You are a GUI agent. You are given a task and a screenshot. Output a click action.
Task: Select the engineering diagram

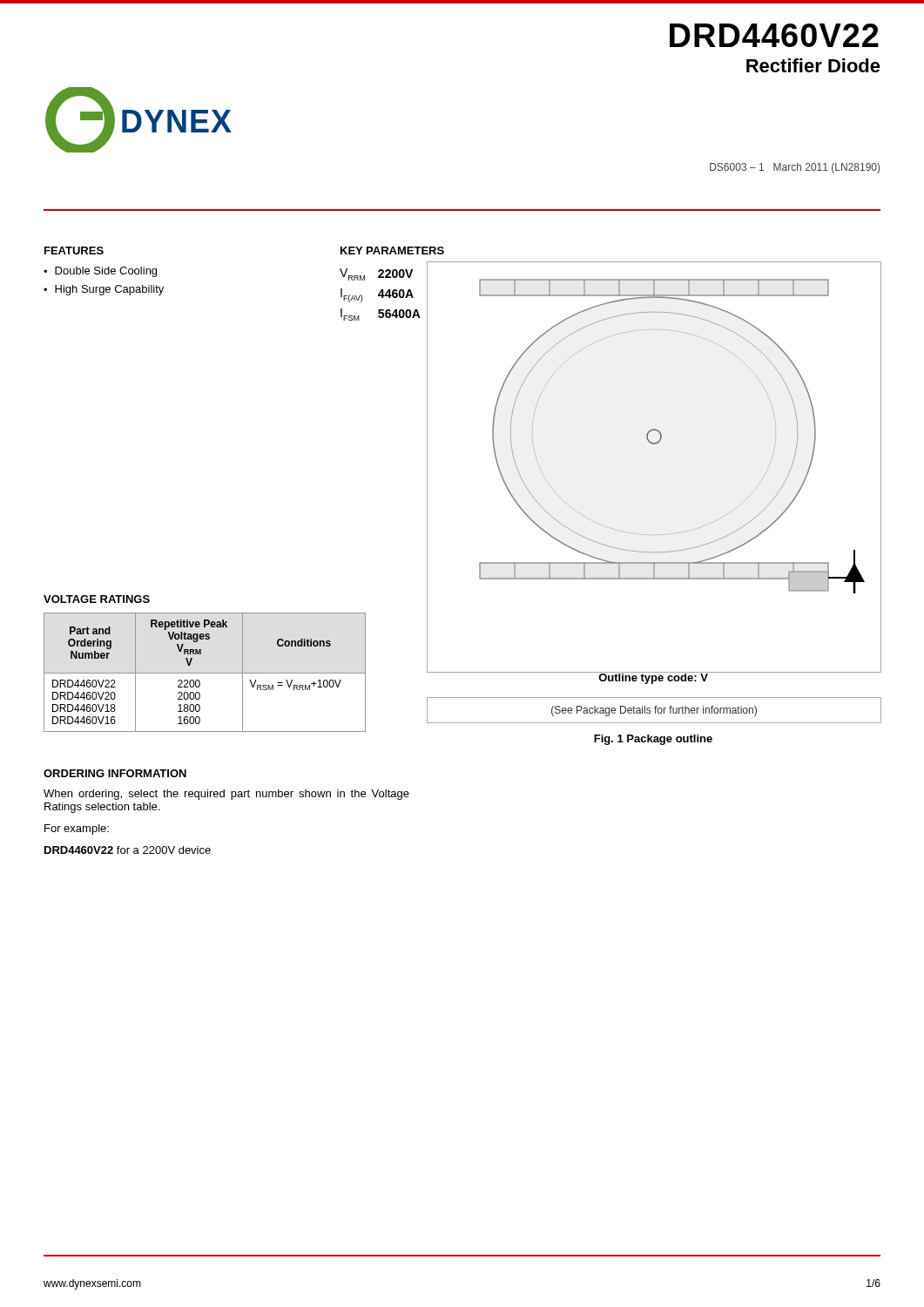click(654, 467)
